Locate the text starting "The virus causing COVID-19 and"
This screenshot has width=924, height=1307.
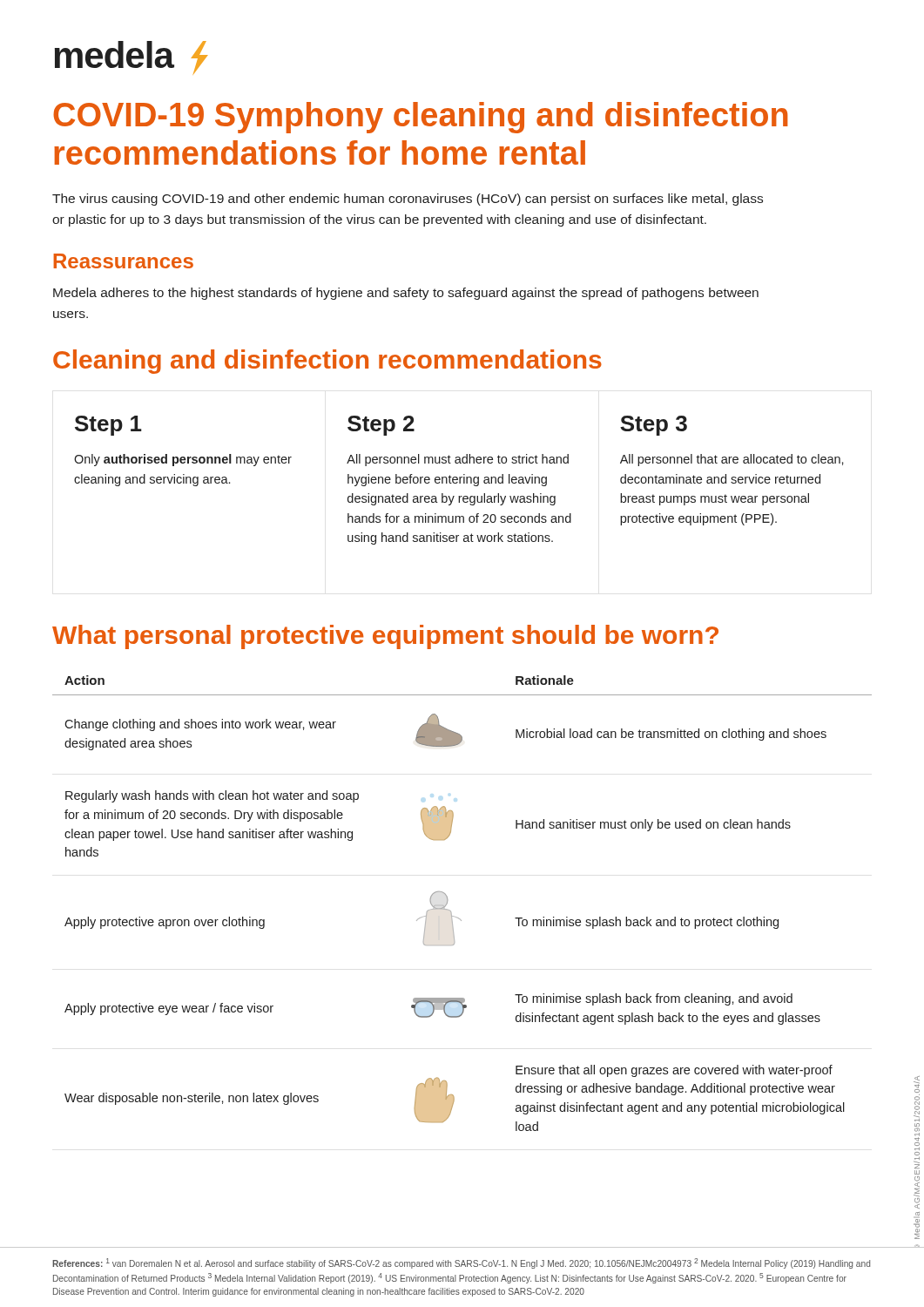click(409, 209)
